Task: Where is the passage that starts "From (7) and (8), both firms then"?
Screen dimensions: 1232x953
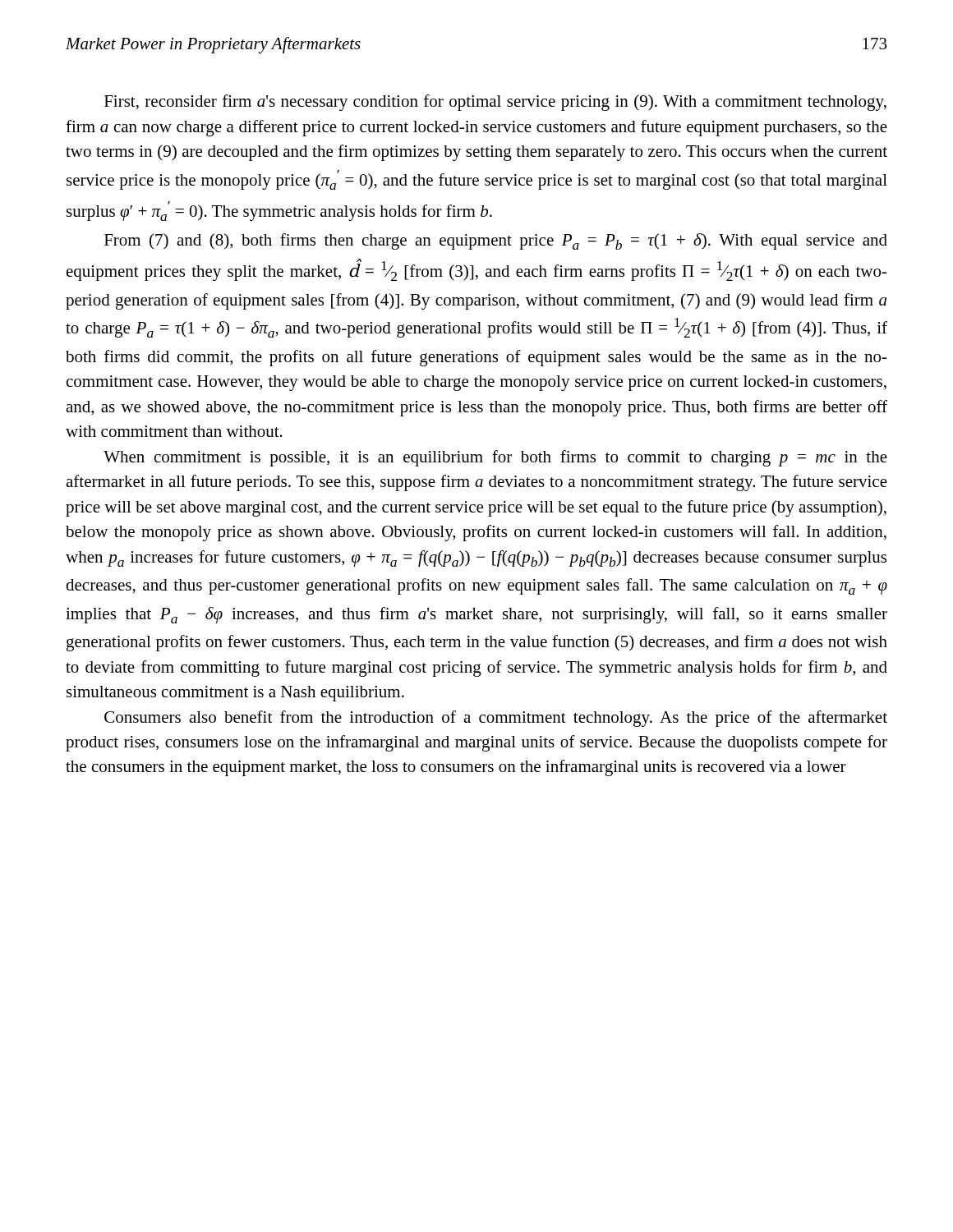Action: coord(476,336)
